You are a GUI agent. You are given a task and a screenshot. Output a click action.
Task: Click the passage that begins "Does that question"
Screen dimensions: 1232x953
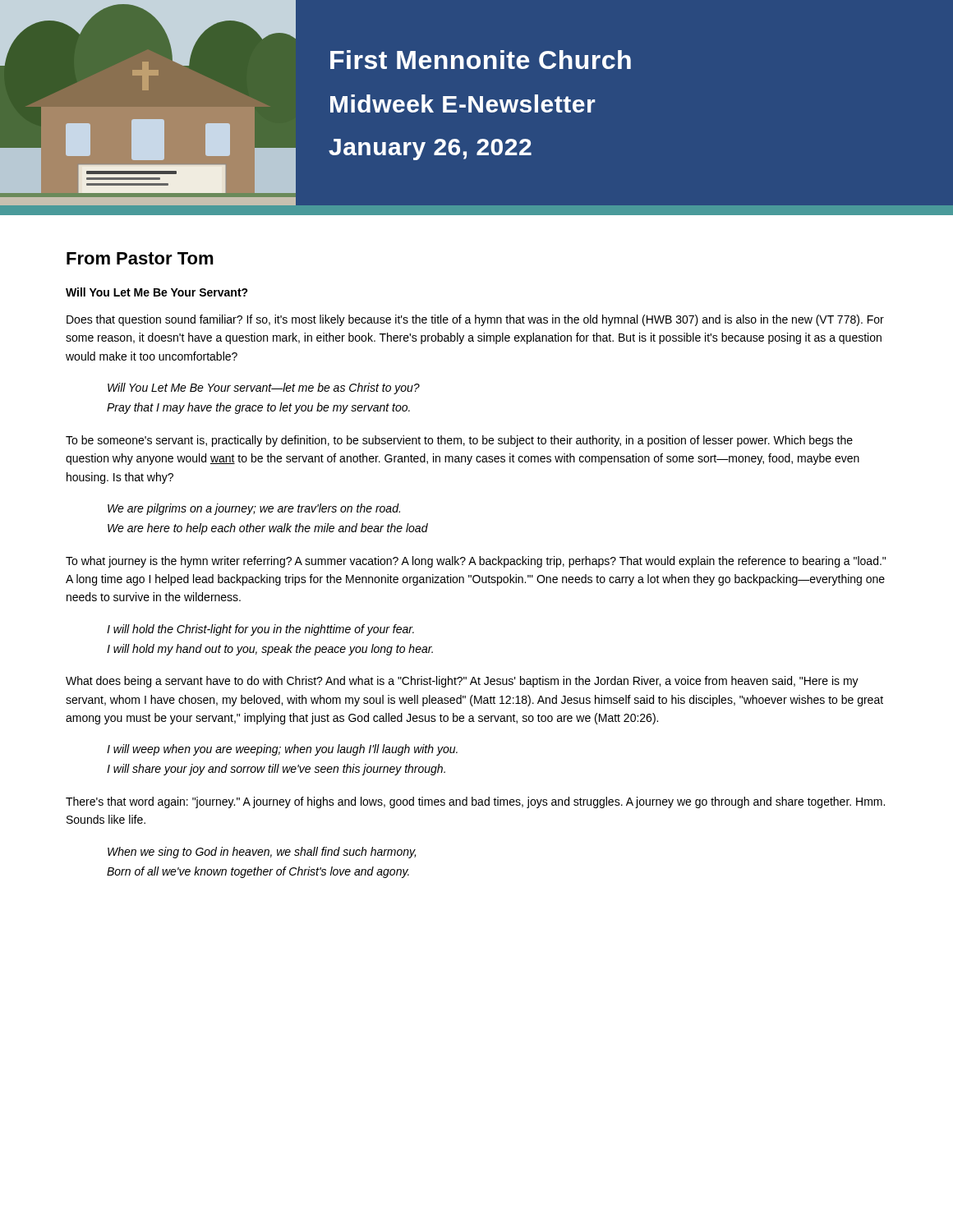click(x=476, y=338)
